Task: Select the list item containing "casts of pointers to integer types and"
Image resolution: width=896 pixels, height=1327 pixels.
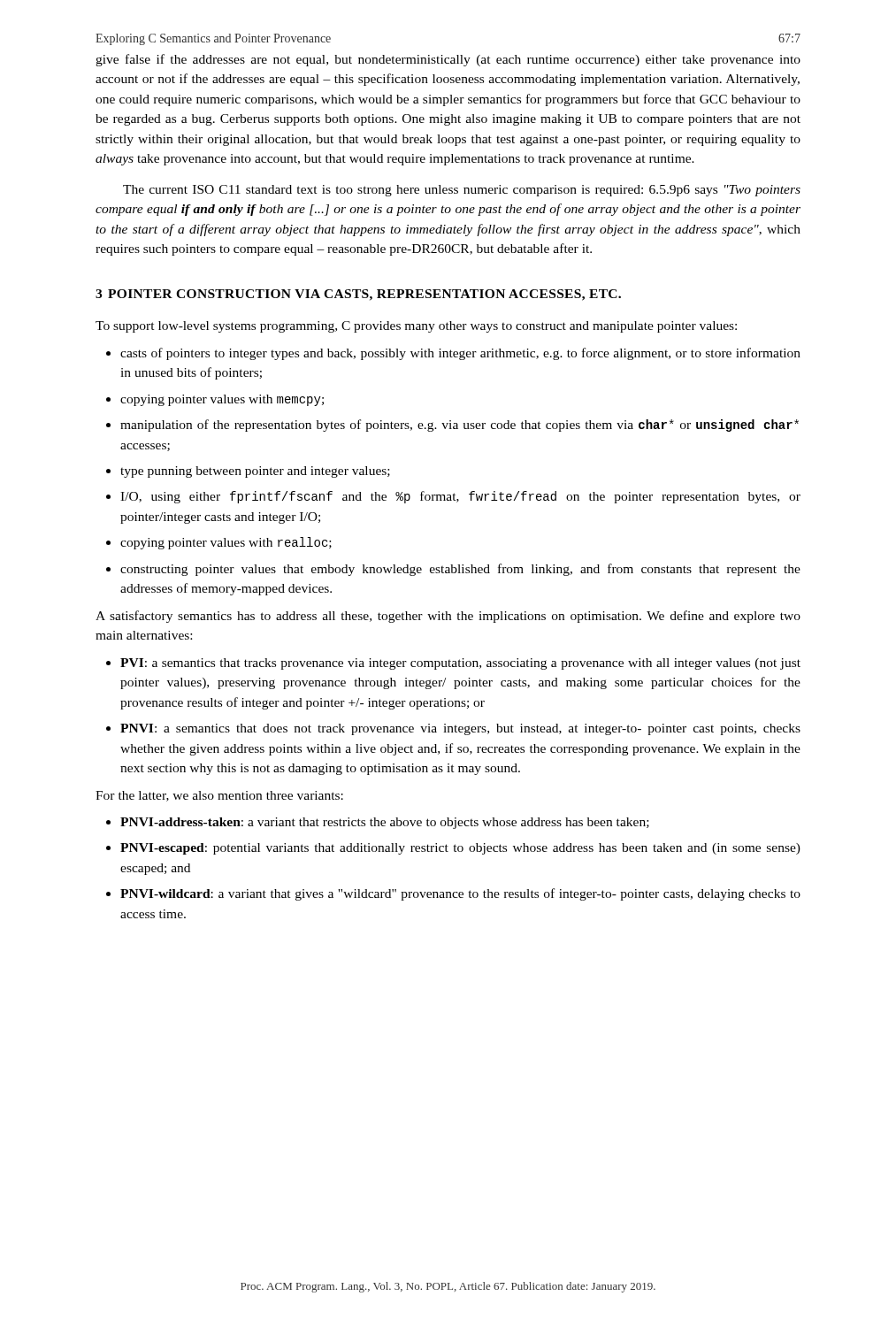Action: coord(460,362)
